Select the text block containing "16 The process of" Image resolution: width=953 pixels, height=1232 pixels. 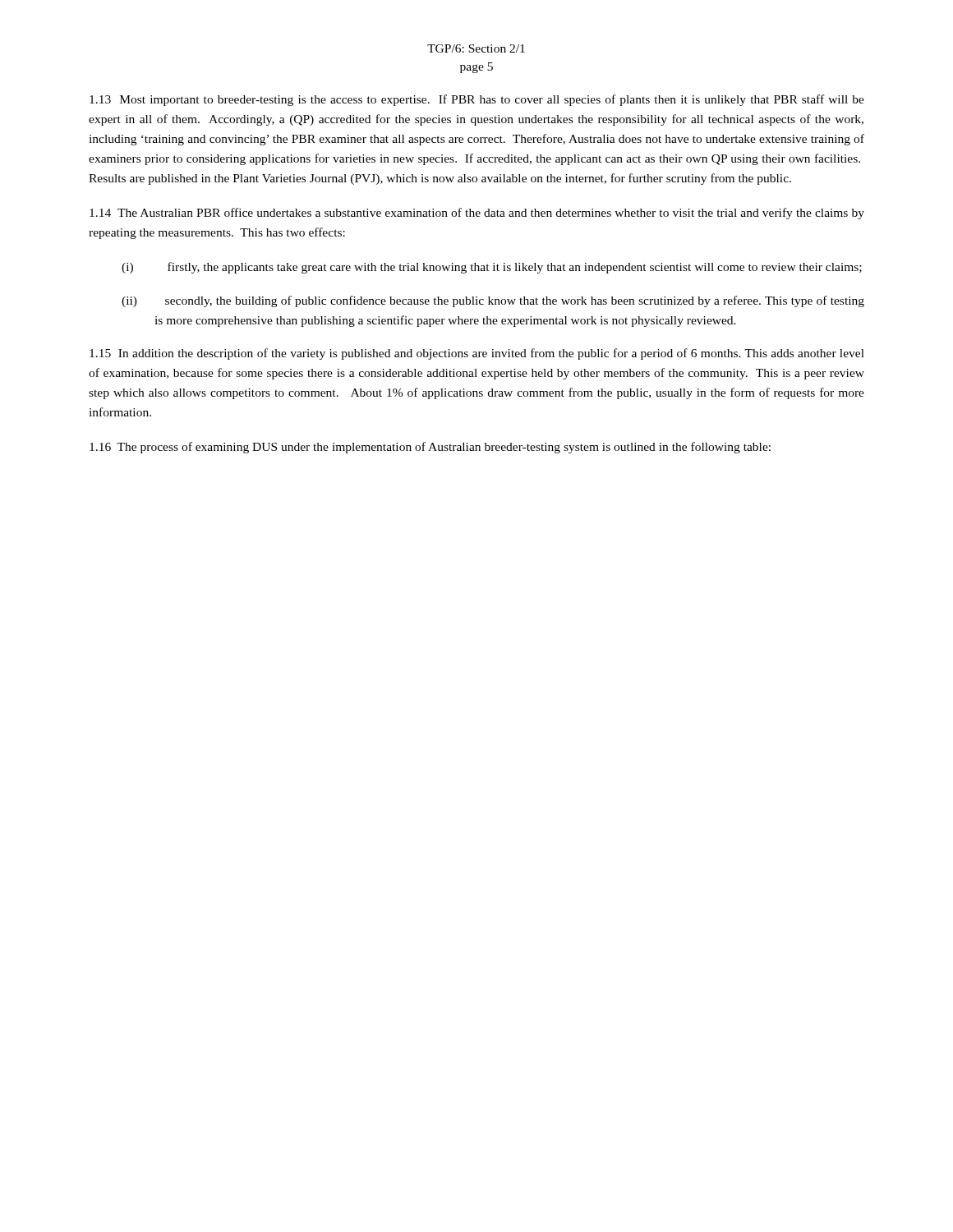point(430,446)
